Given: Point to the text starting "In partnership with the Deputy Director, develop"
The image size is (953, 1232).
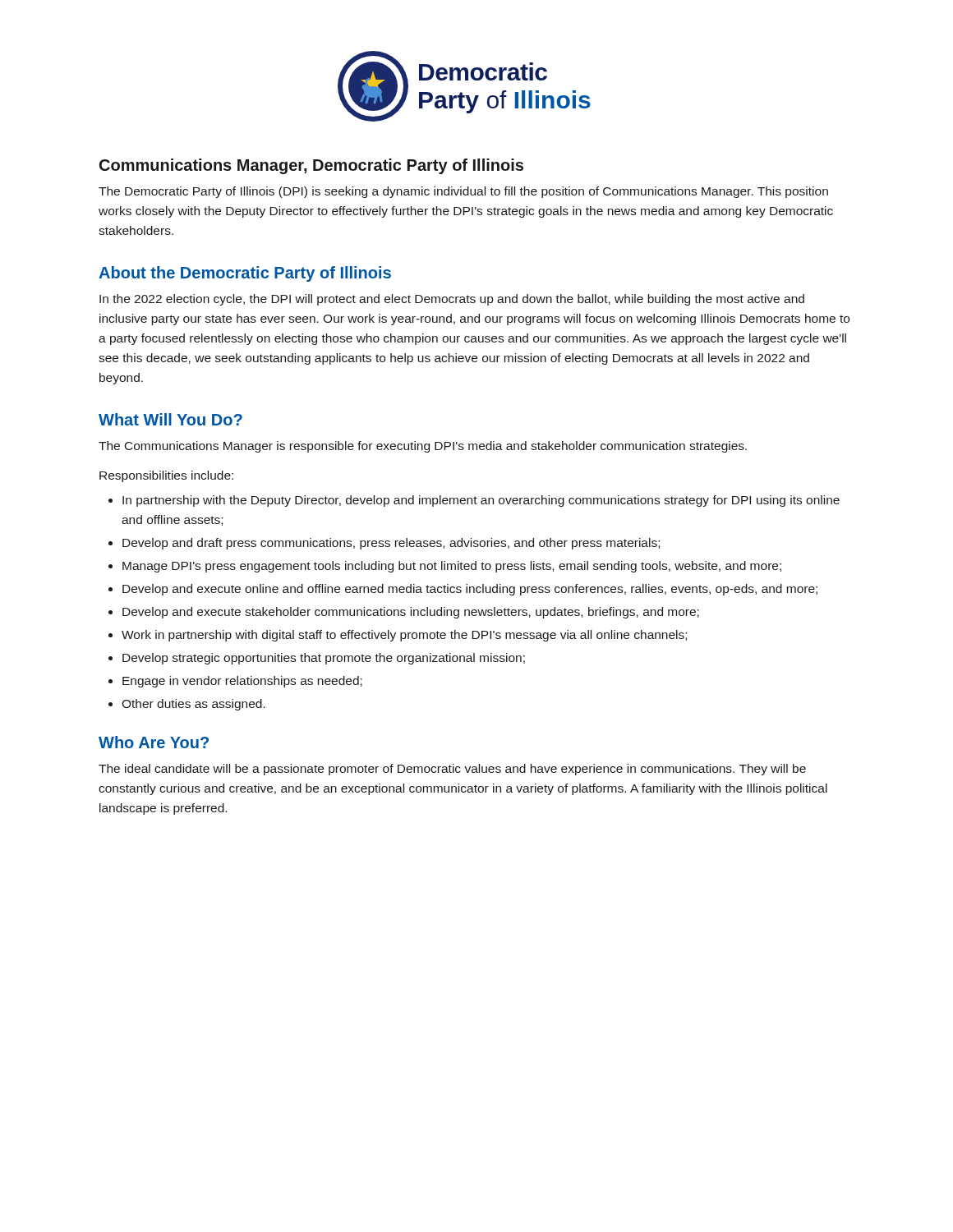Looking at the screenshot, I should (476, 602).
